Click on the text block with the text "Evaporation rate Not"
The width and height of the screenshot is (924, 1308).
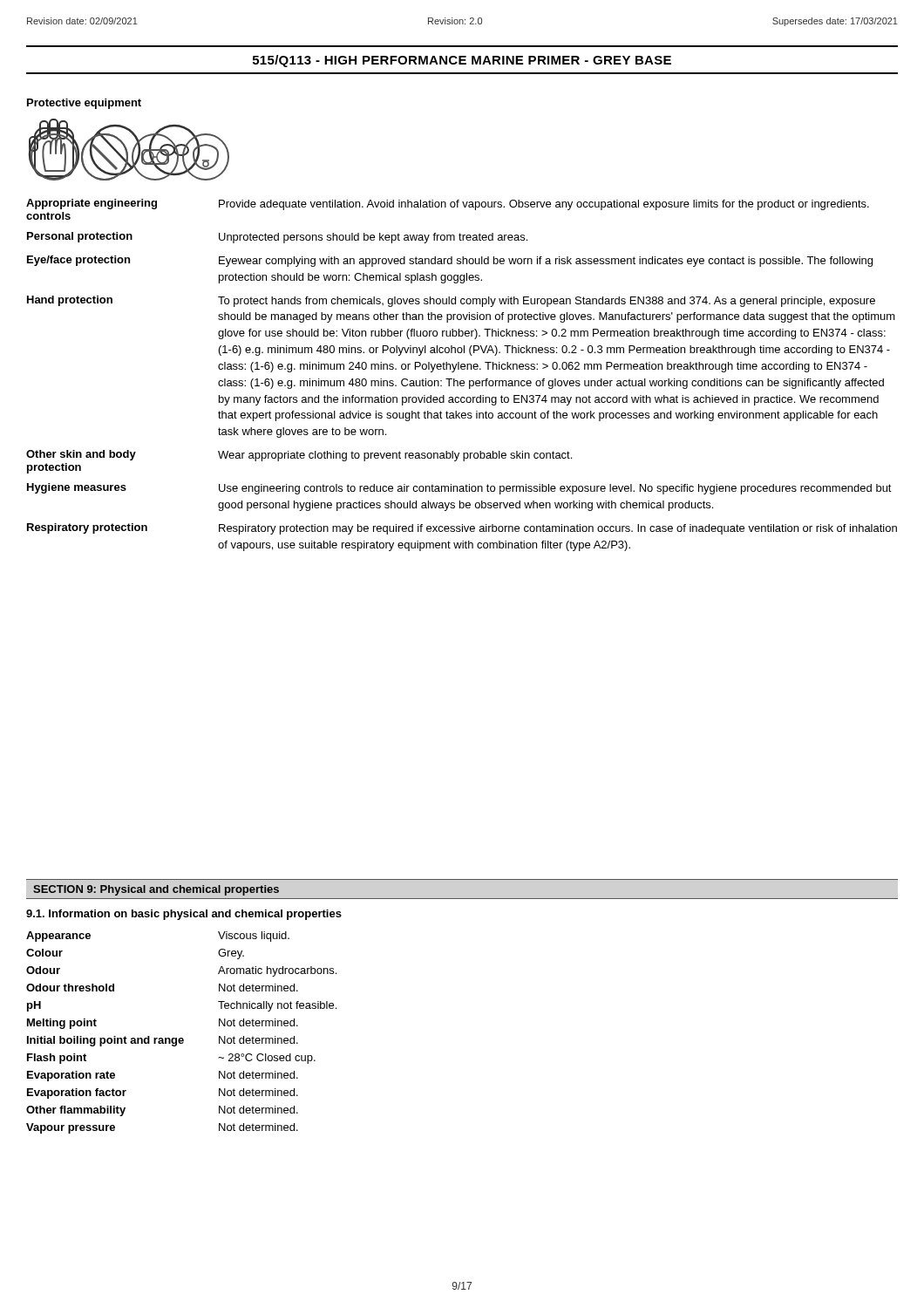(73, 1076)
